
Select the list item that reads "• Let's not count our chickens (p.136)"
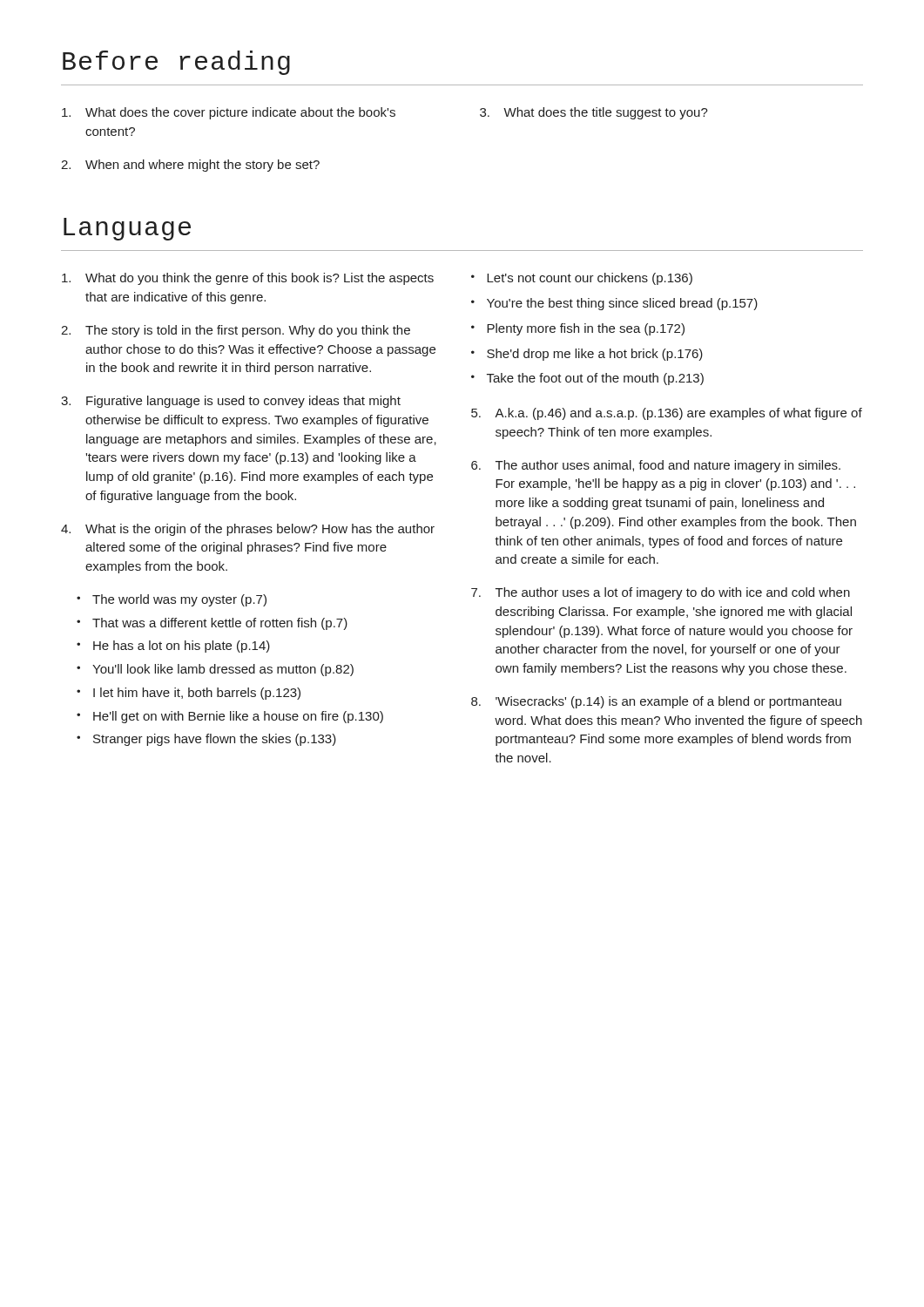667,278
